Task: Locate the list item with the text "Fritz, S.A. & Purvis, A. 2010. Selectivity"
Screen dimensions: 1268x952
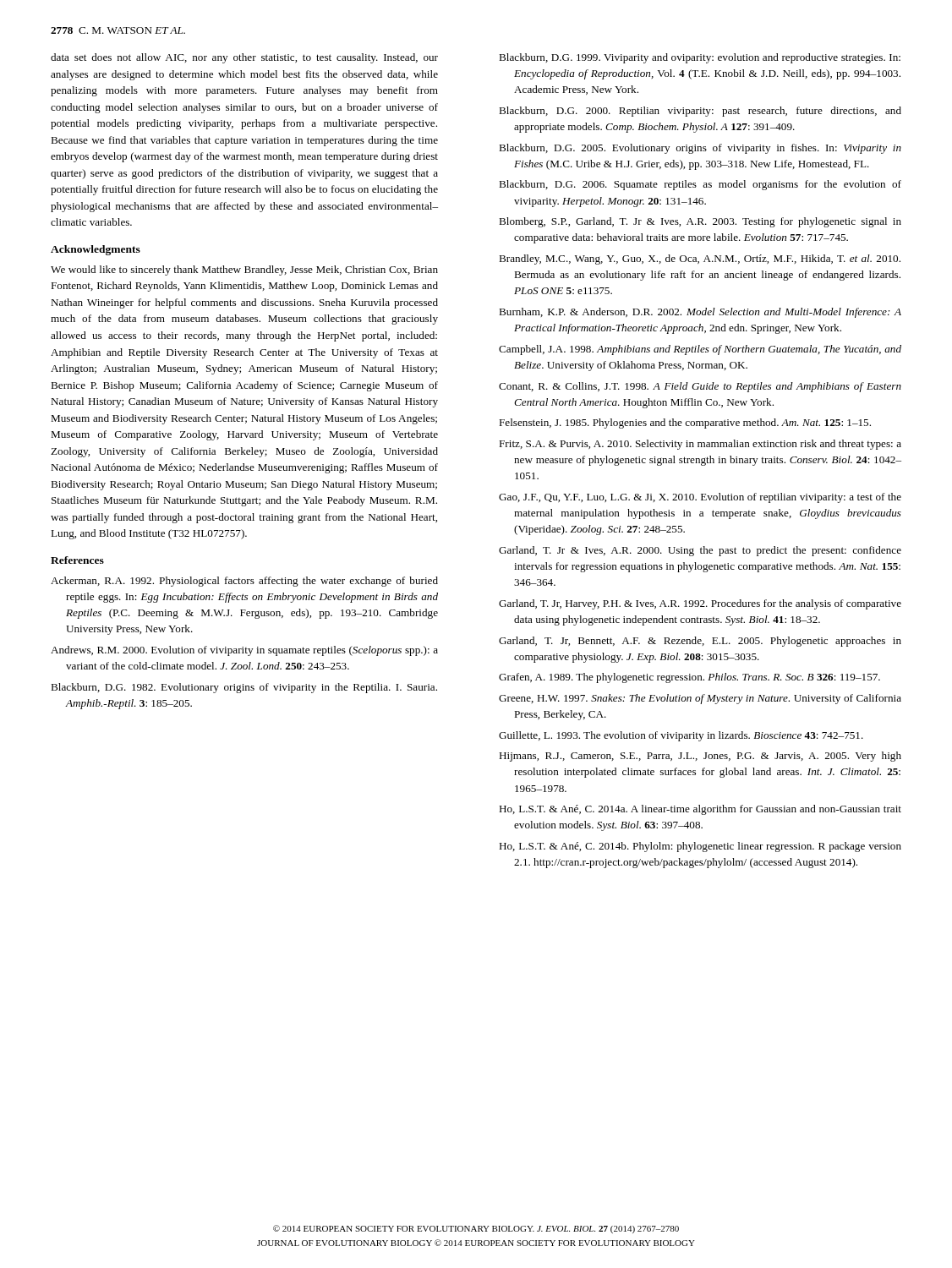Action: click(700, 460)
